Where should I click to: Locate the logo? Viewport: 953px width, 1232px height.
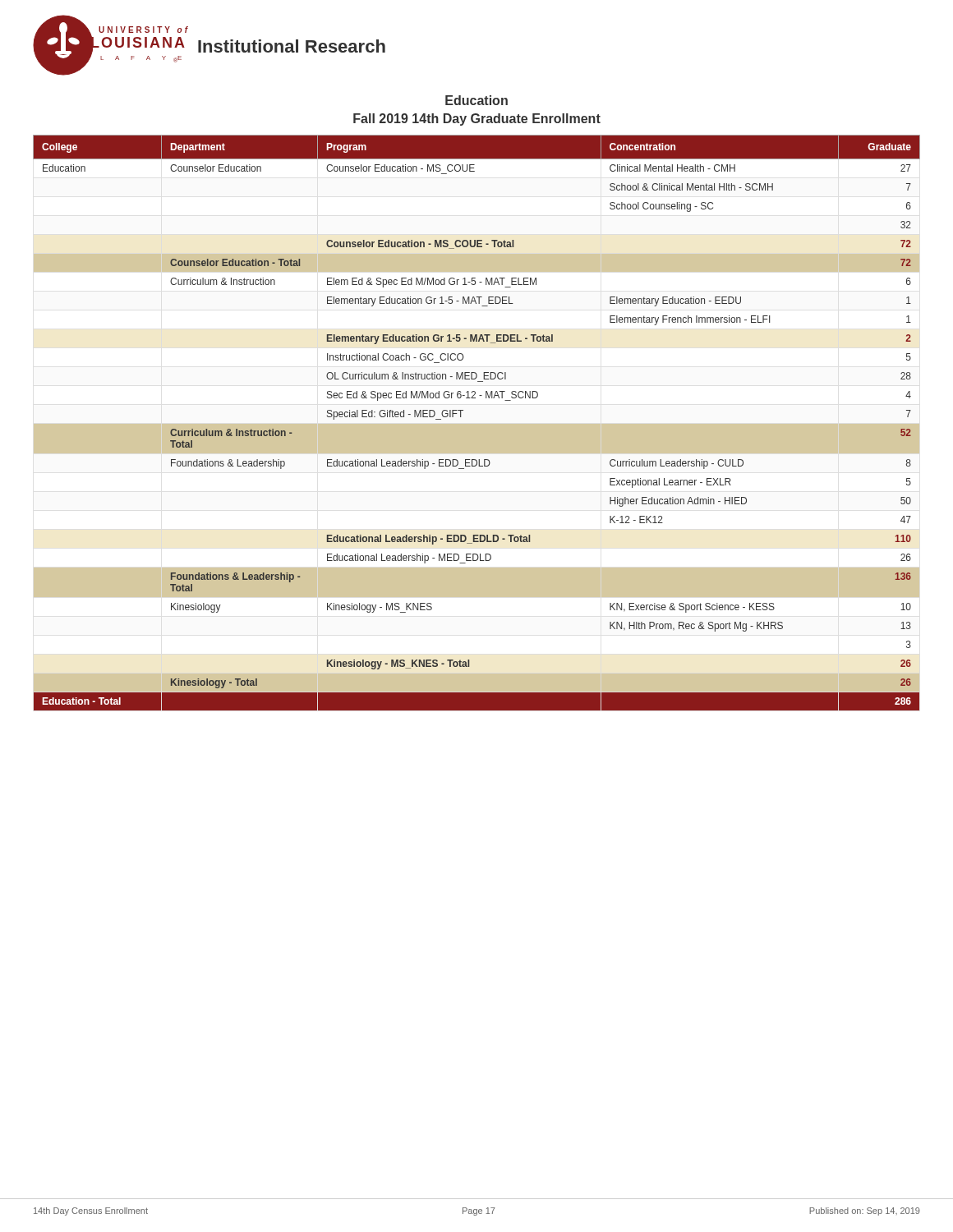pyautogui.click(x=111, y=47)
